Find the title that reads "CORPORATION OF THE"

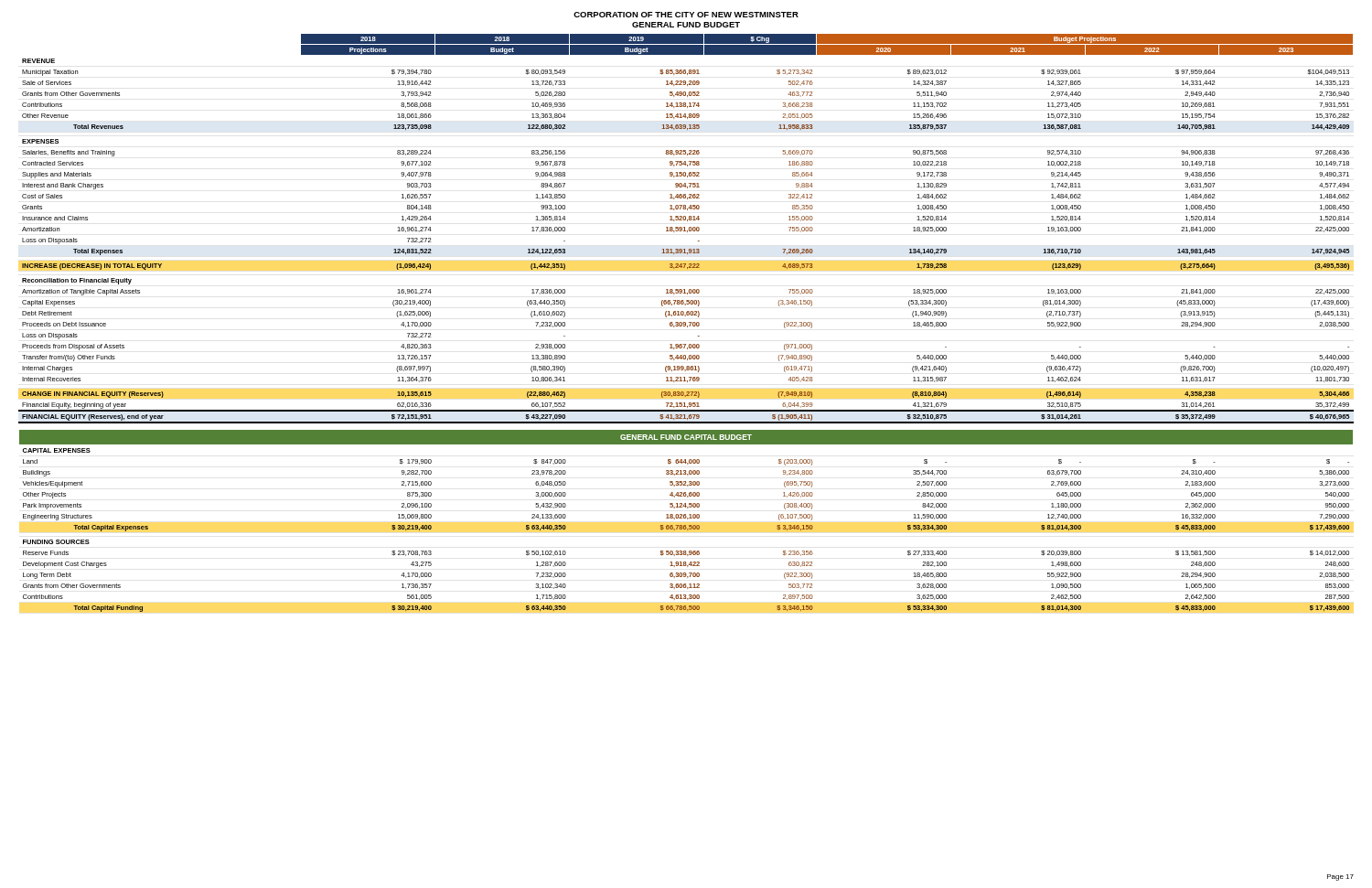(x=686, y=19)
